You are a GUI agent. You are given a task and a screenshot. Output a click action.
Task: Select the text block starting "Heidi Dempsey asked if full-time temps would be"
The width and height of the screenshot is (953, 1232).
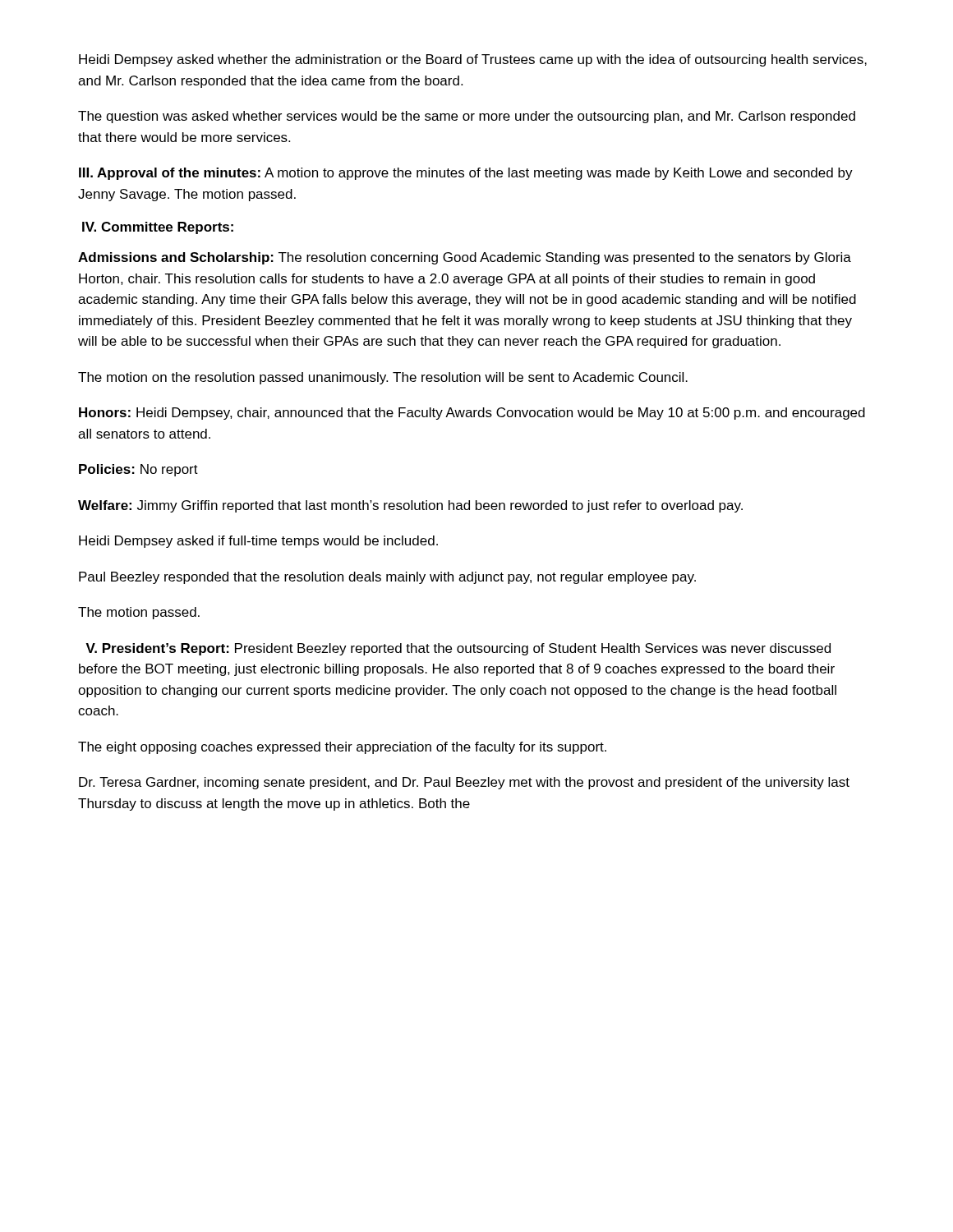[x=259, y=541]
